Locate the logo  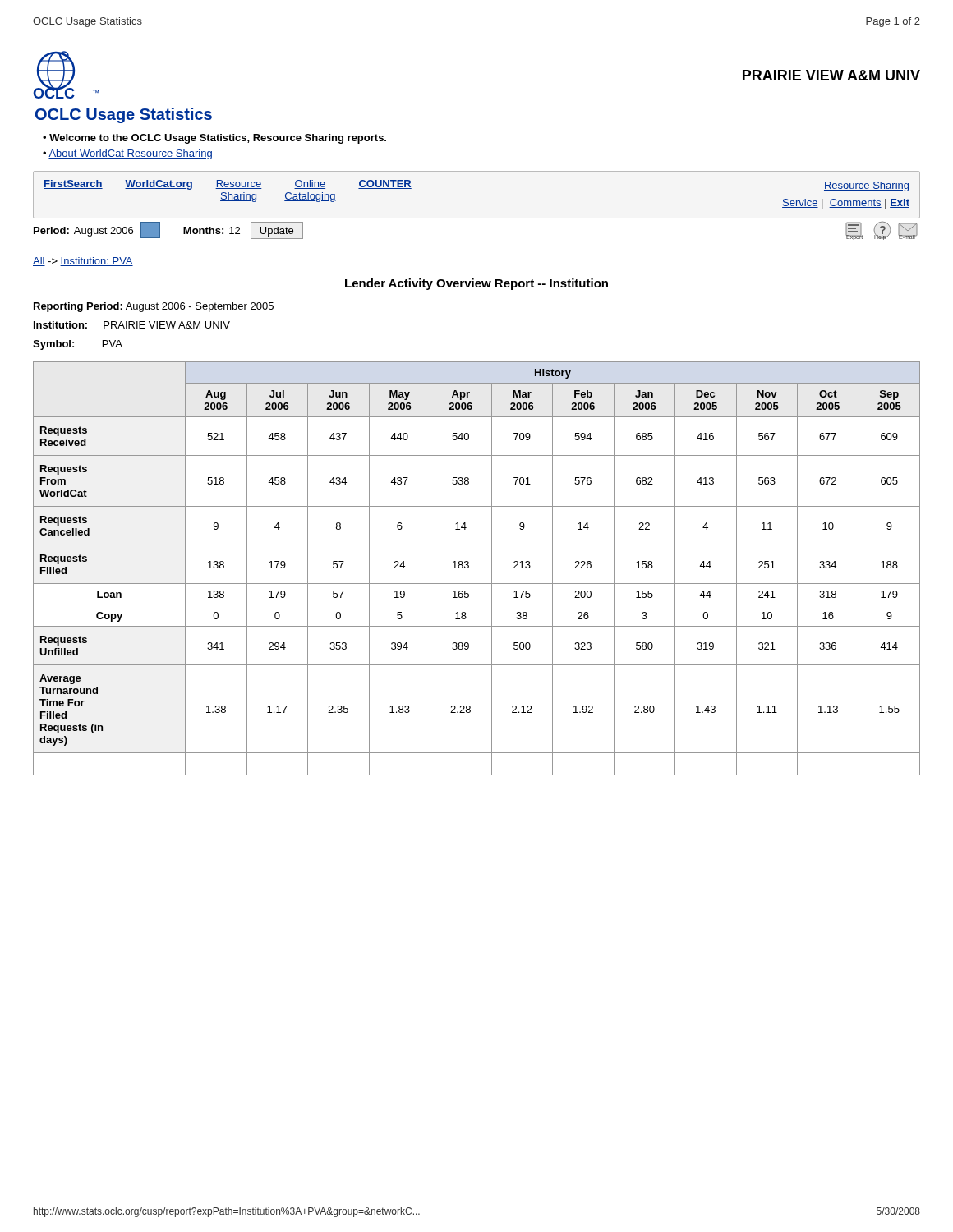[x=82, y=76]
